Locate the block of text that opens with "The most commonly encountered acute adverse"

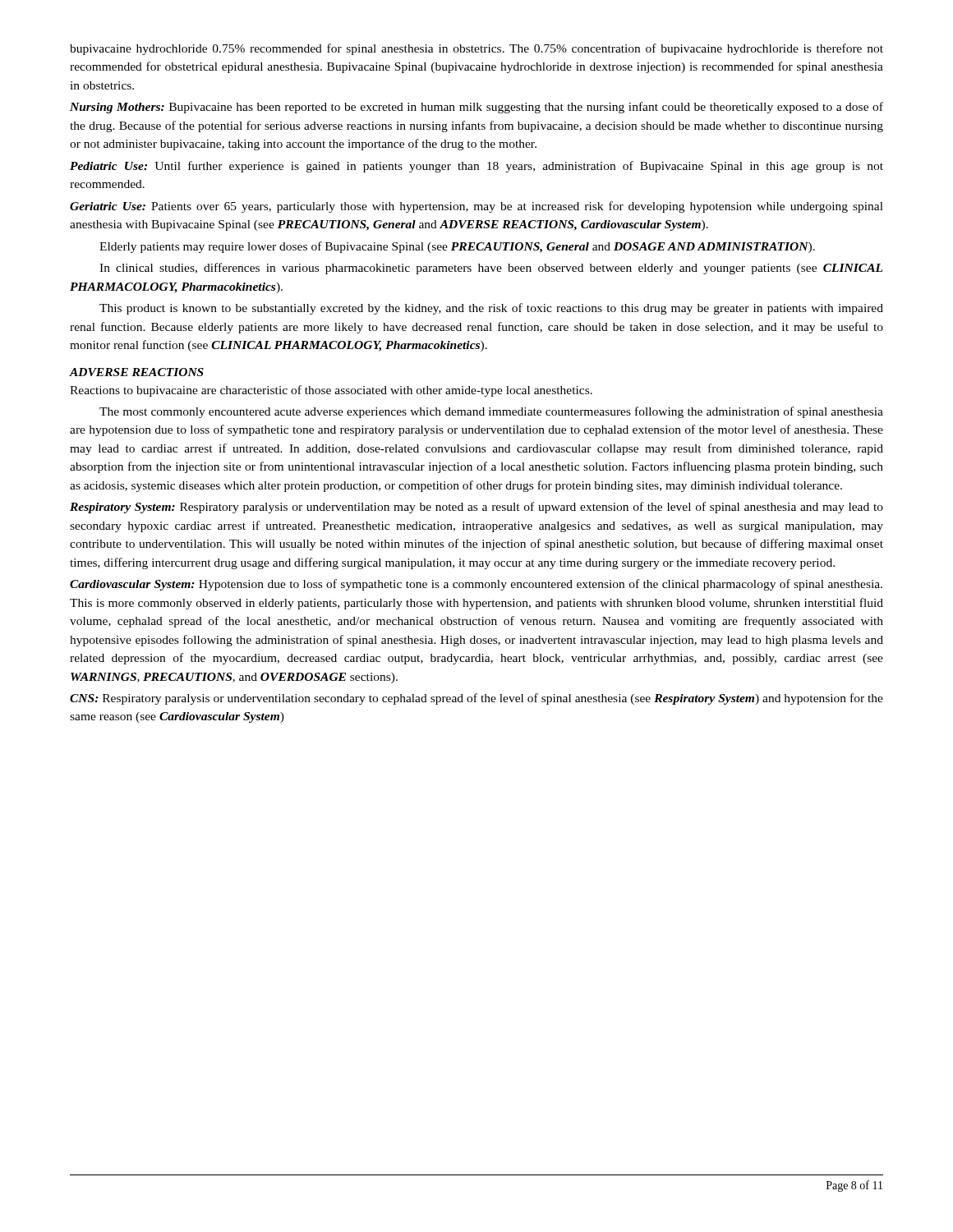(x=476, y=449)
